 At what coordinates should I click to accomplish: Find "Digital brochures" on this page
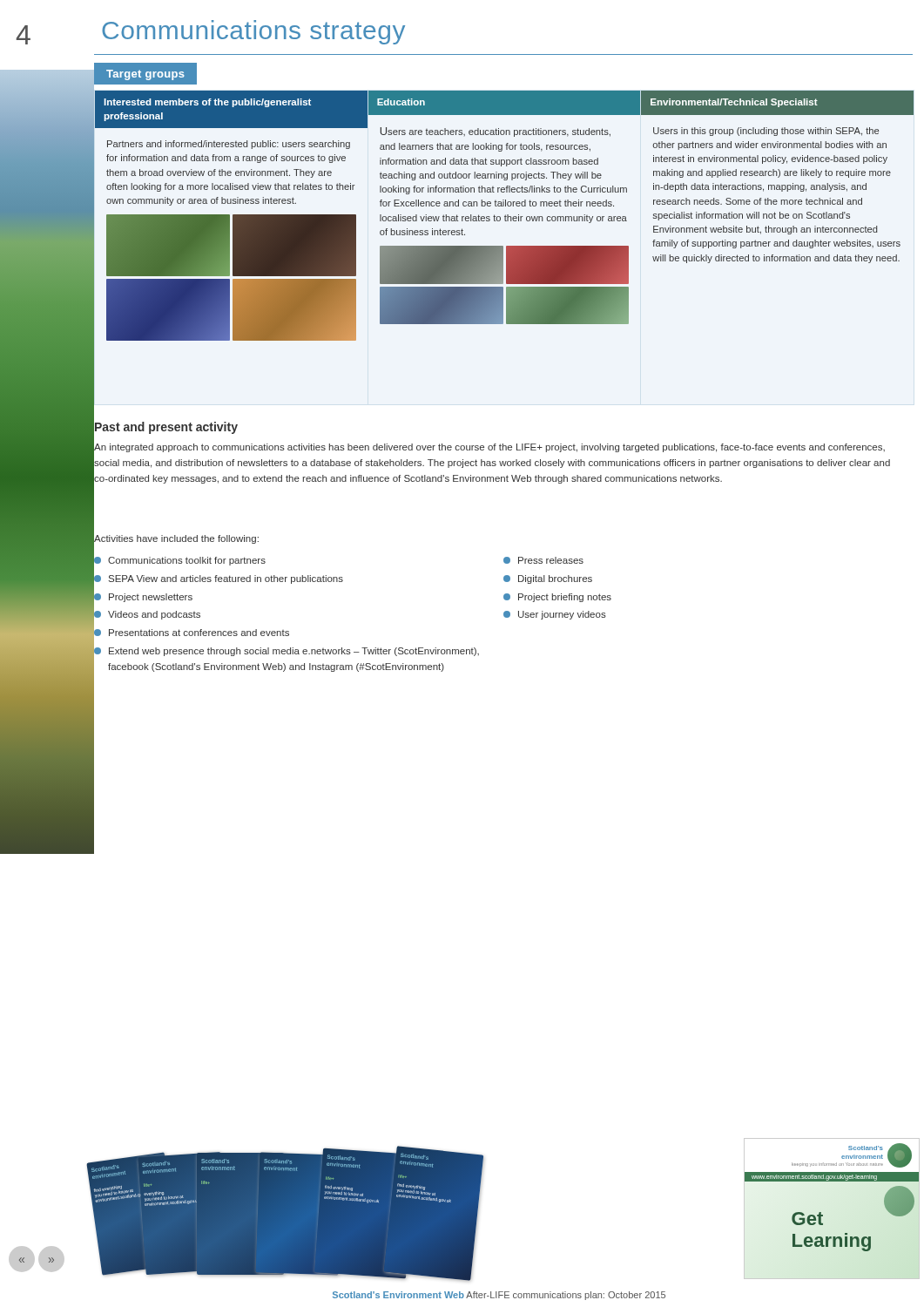[x=548, y=579]
